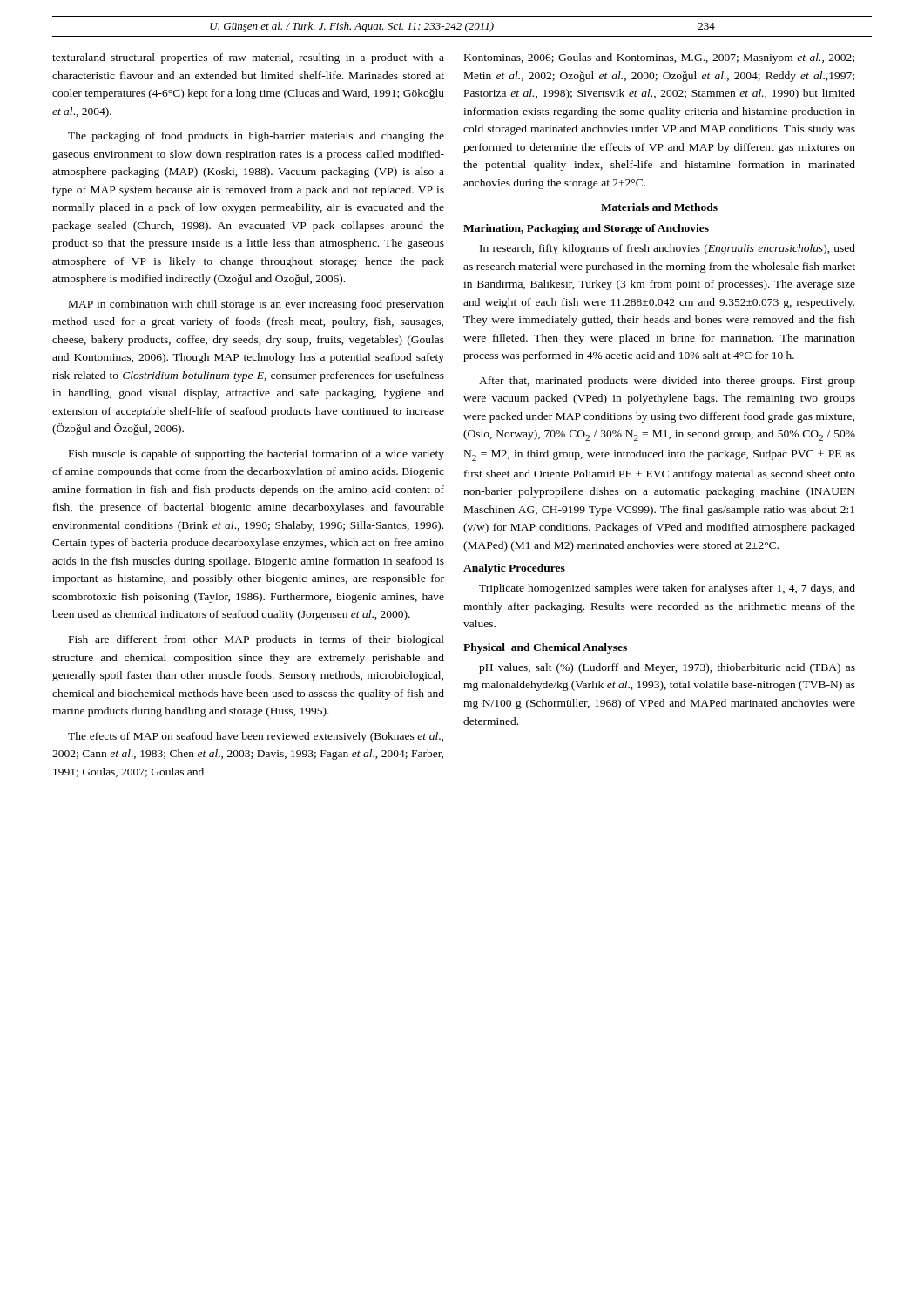Image resolution: width=924 pixels, height=1307 pixels.
Task: Navigate to the text block starting "Analytic Procedures"
Action: tap(514, 568)
